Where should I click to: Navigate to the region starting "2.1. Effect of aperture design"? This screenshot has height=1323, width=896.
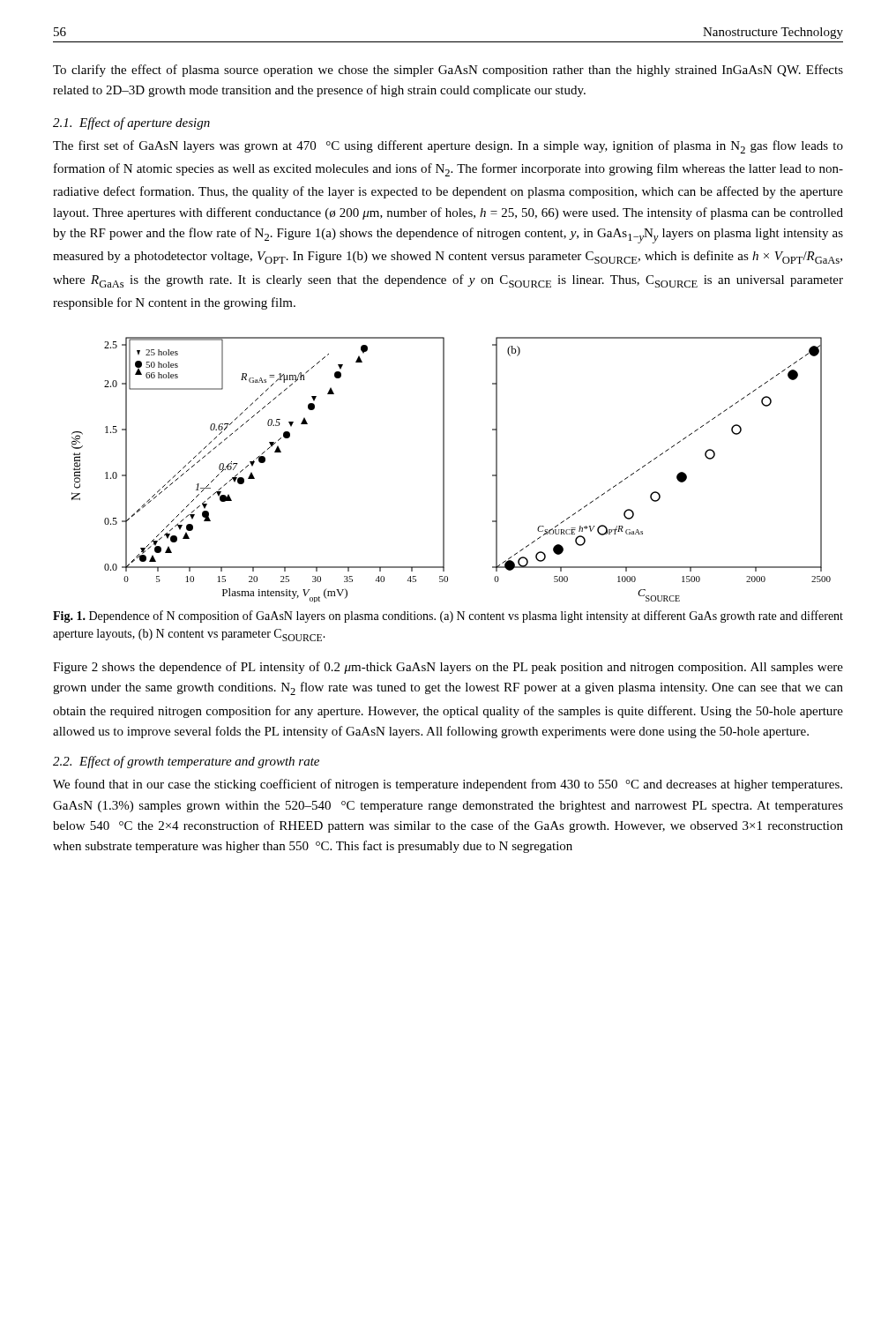point(131,122)
